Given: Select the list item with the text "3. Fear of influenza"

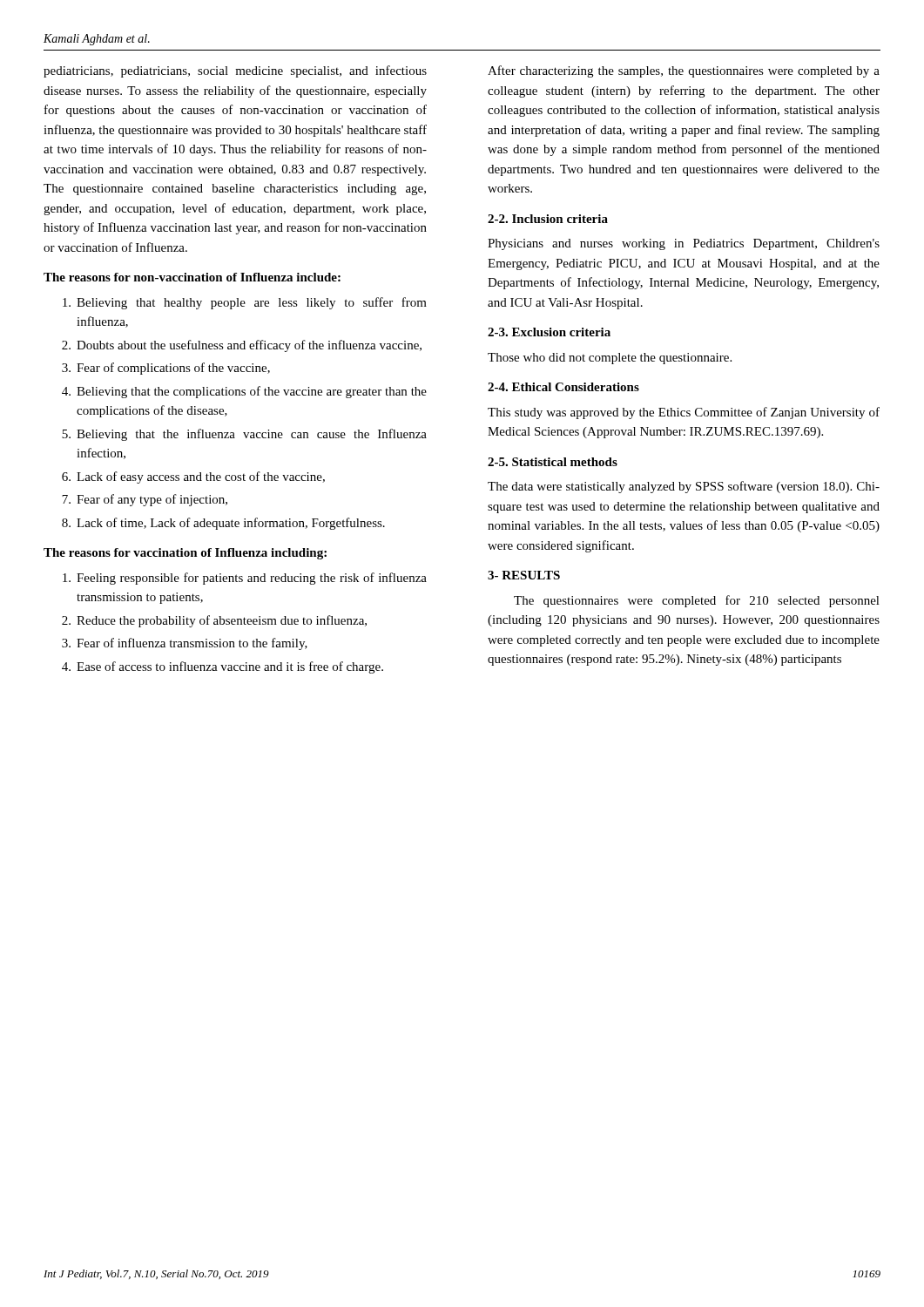Looking at the screenshot, I should [180, 643].
